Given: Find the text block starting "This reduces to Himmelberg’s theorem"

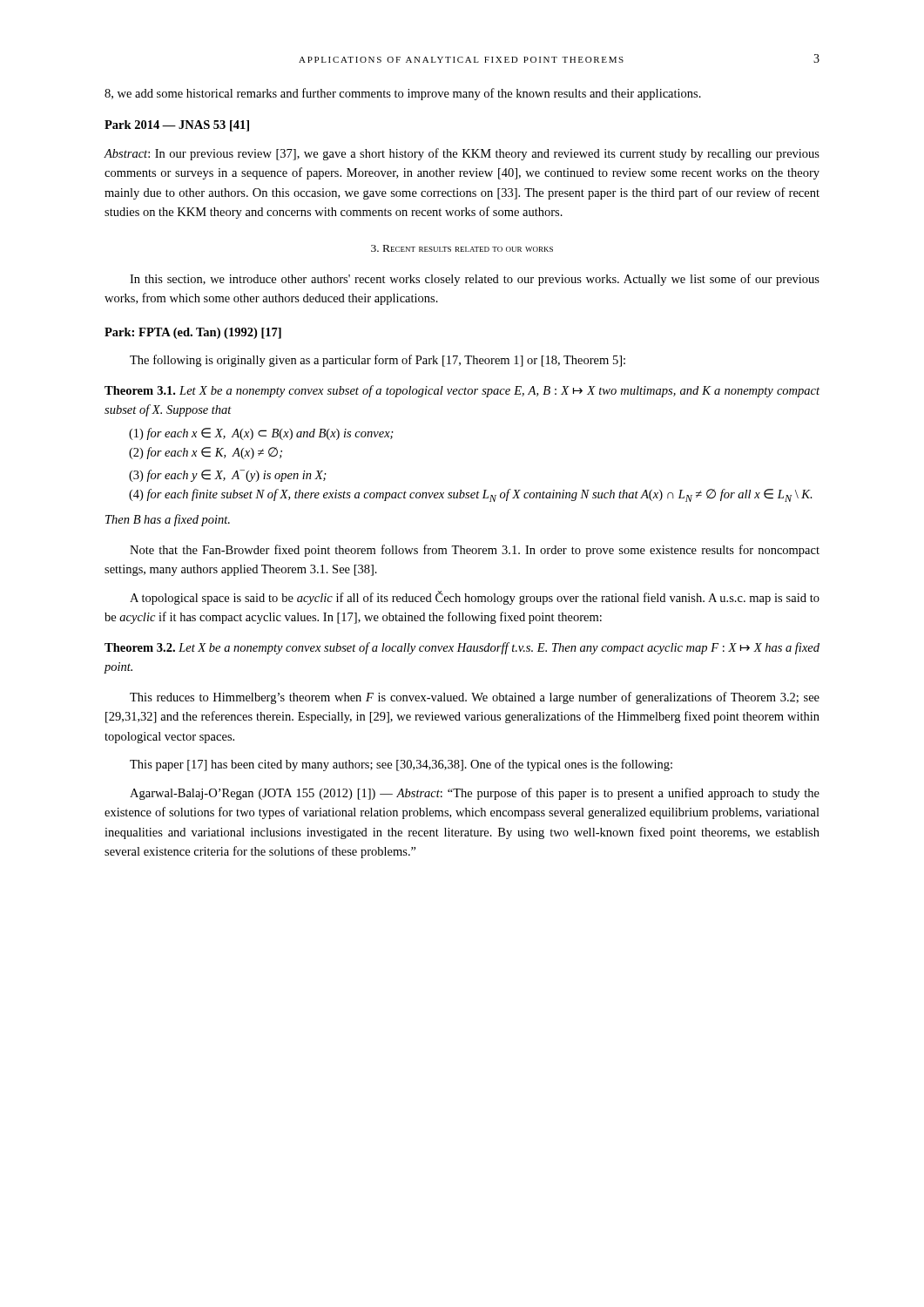Looking at the screenshot, I should pyautogui.click(x=462, y=717).
